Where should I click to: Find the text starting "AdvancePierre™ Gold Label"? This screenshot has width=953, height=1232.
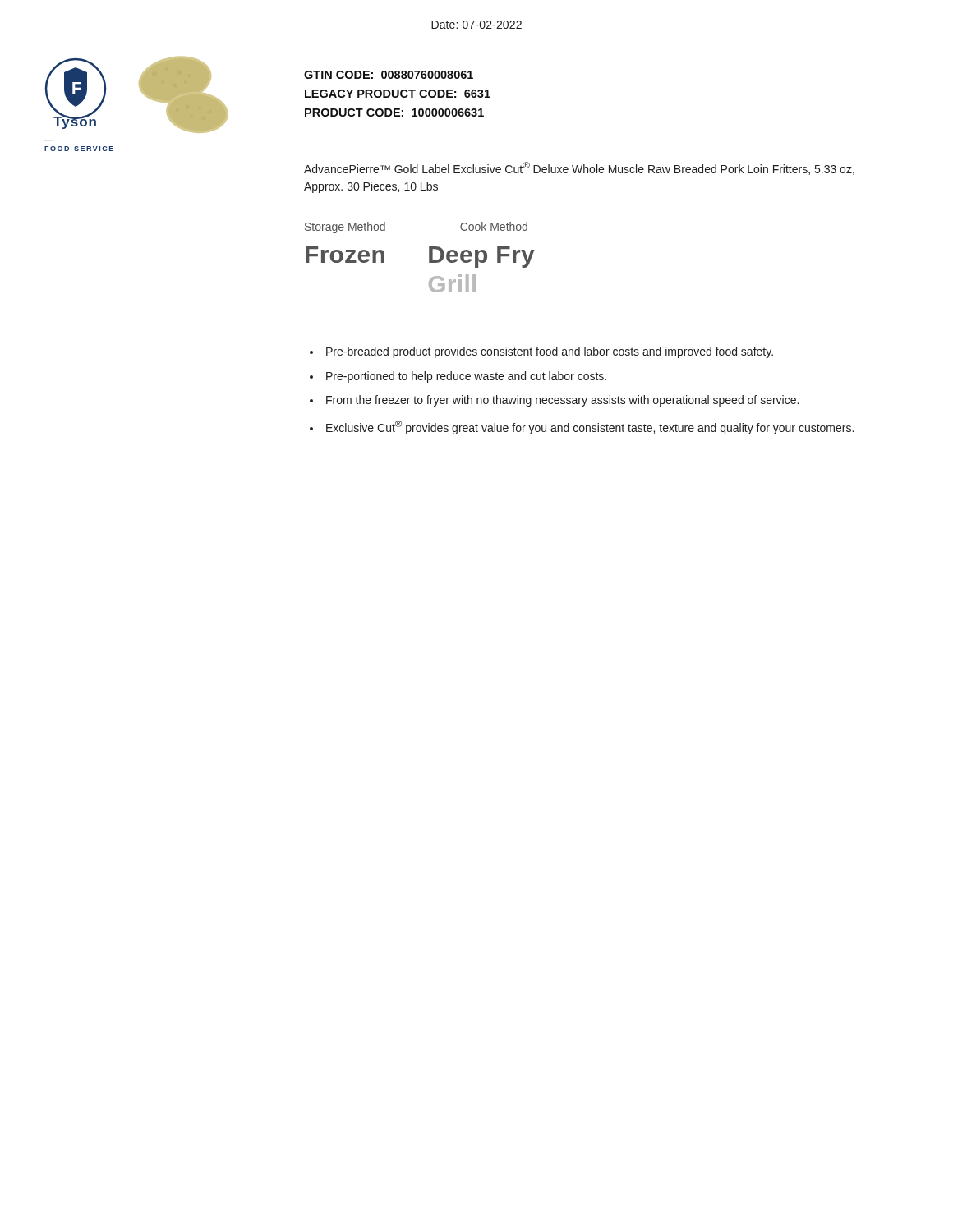[x=580, y=176]
